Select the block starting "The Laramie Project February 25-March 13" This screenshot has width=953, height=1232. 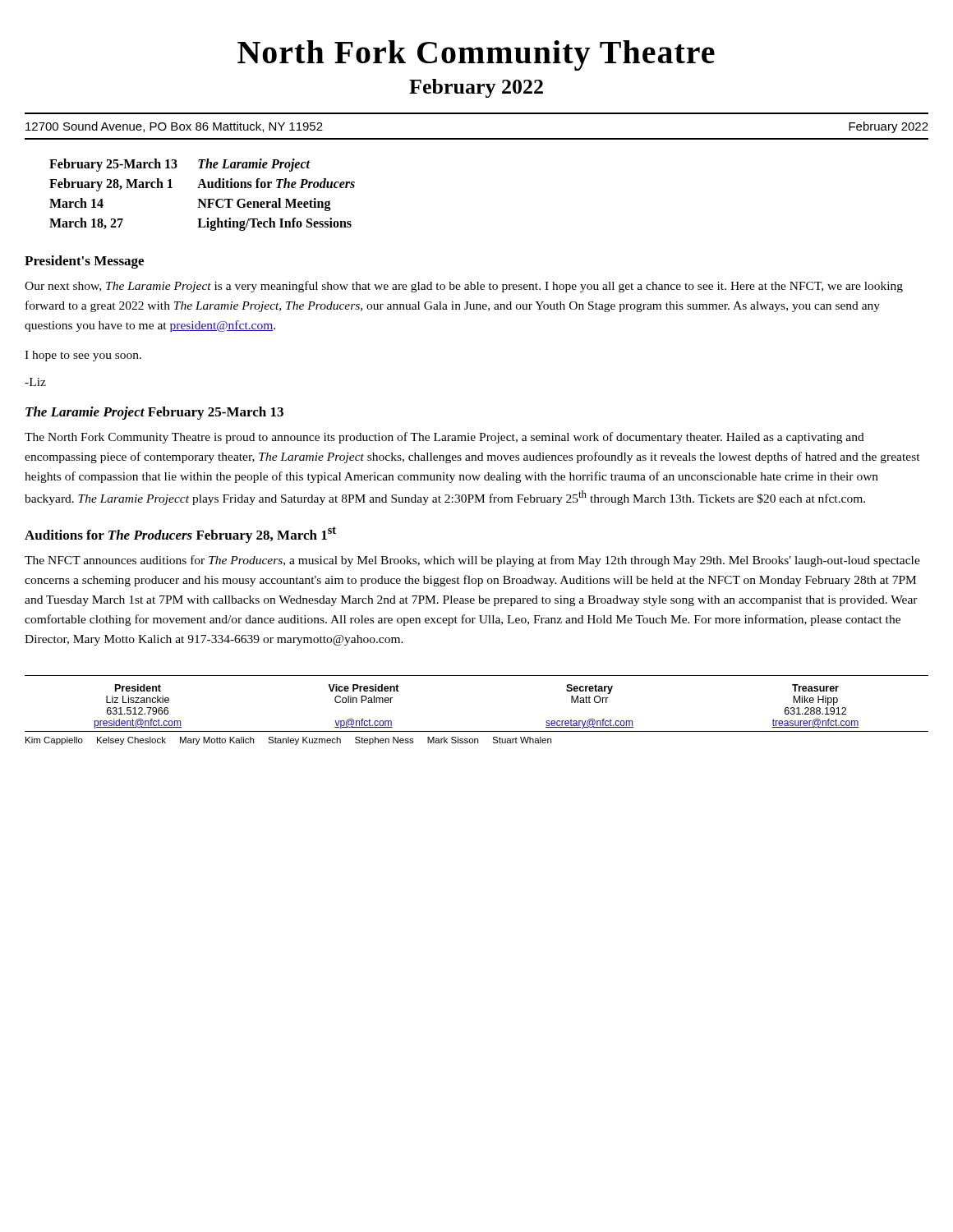click(154, 412)
